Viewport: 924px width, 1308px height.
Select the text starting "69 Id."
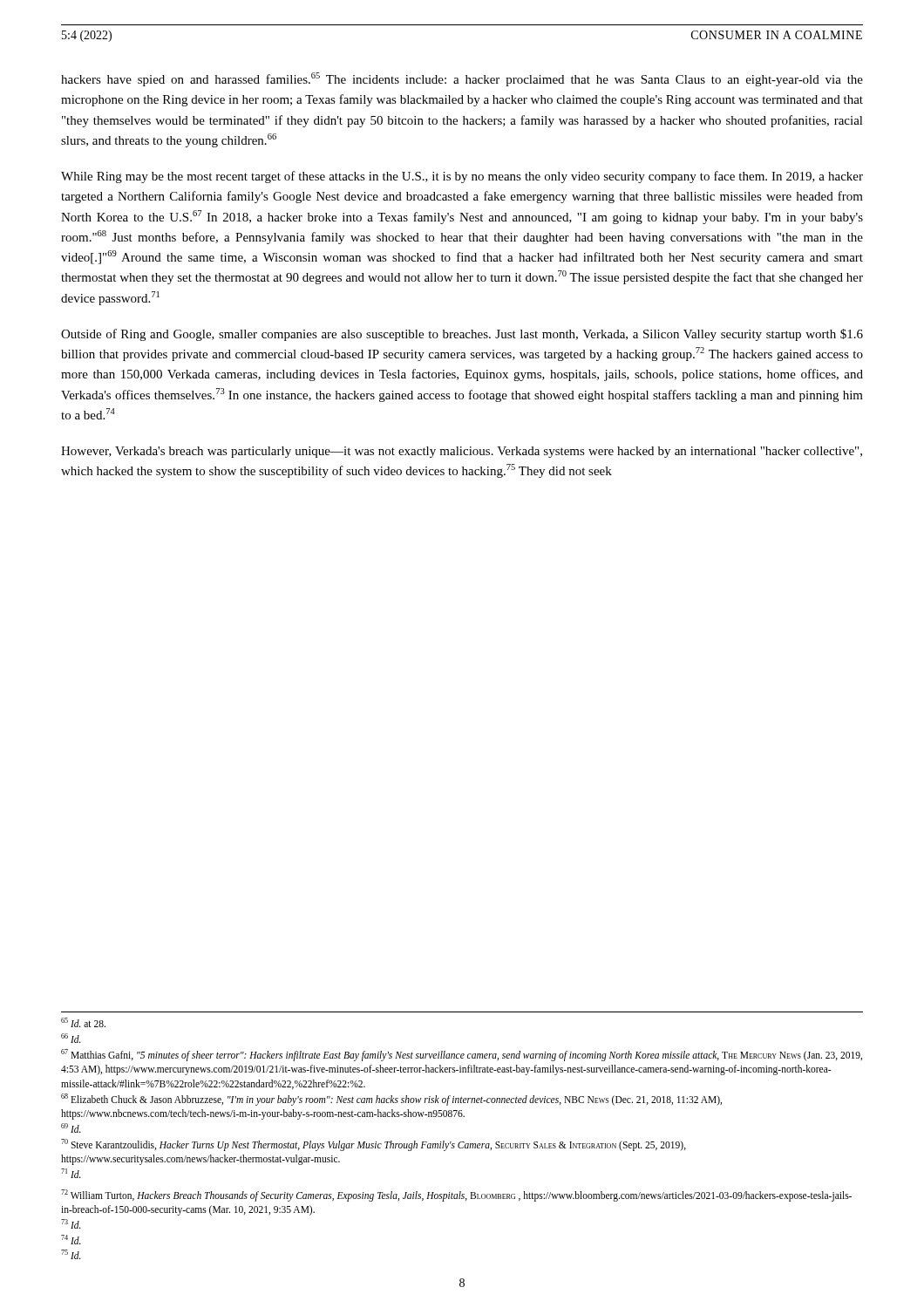click(x=71, y=1128)
